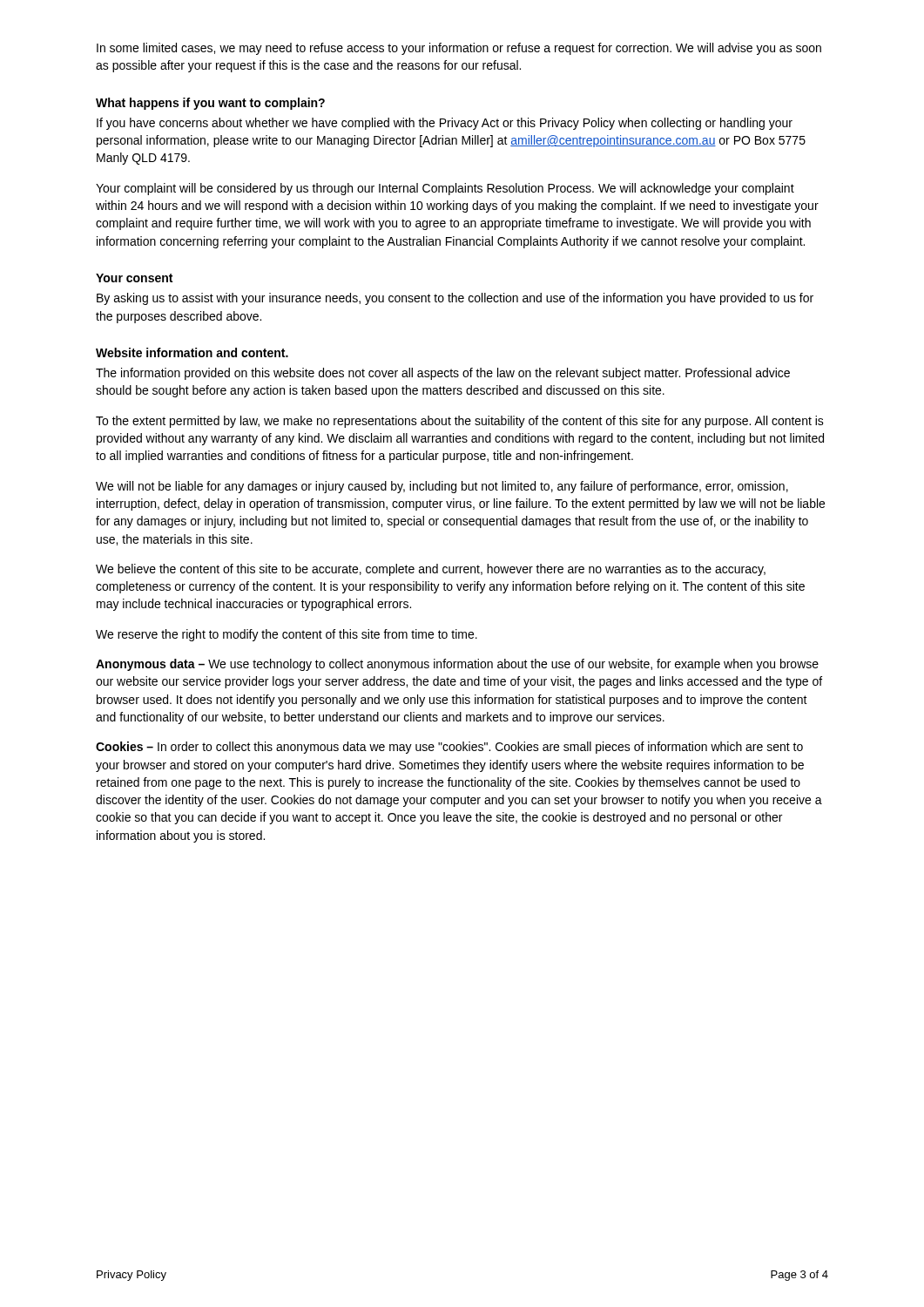Find the block on this page that starts "The information provided"
Image resolution: width=924 pixels, height=1307 pixels.
[x=462, y=382]
